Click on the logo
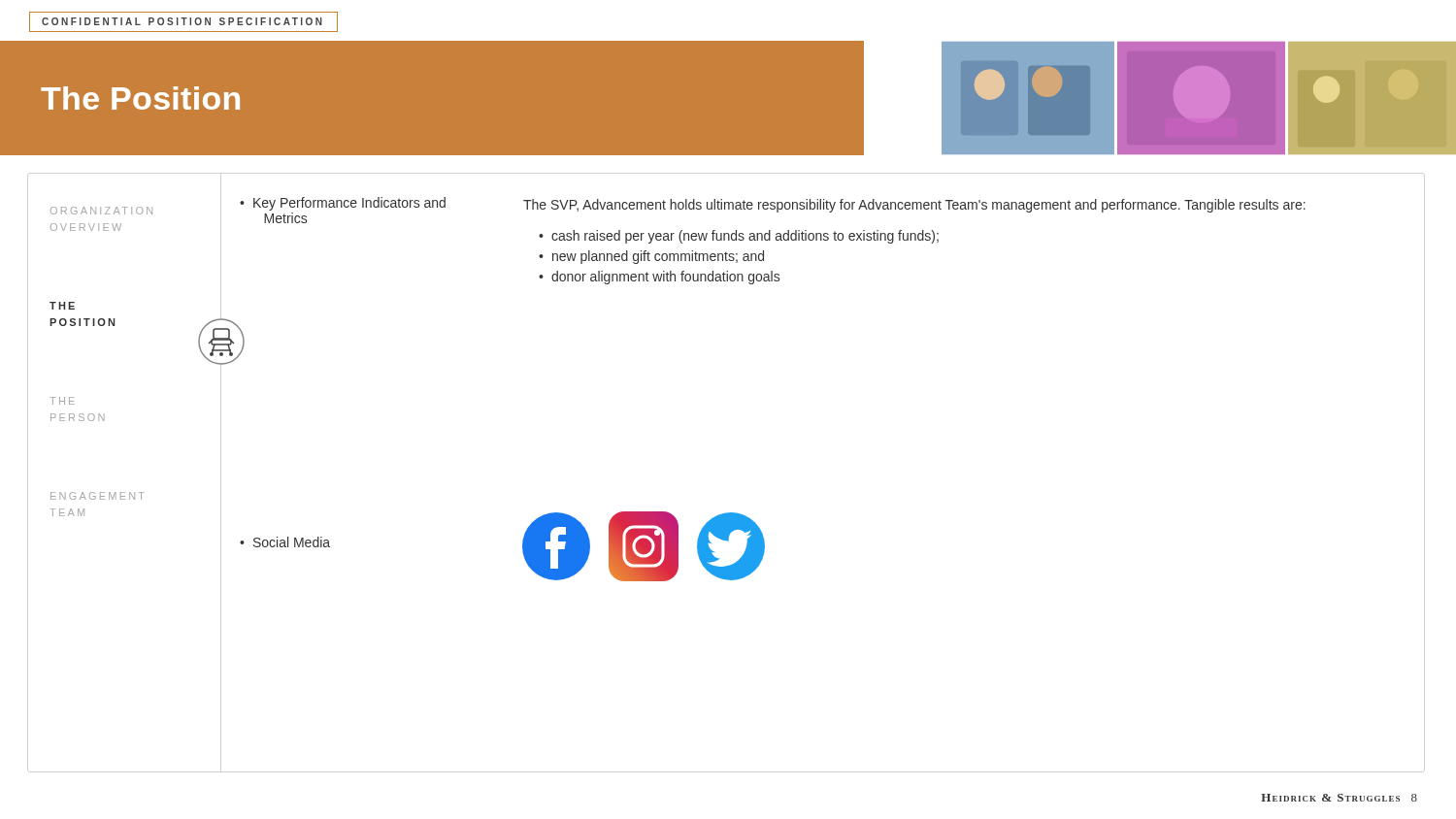Viewport: 1456px width, 819px height. click(644, 546)
